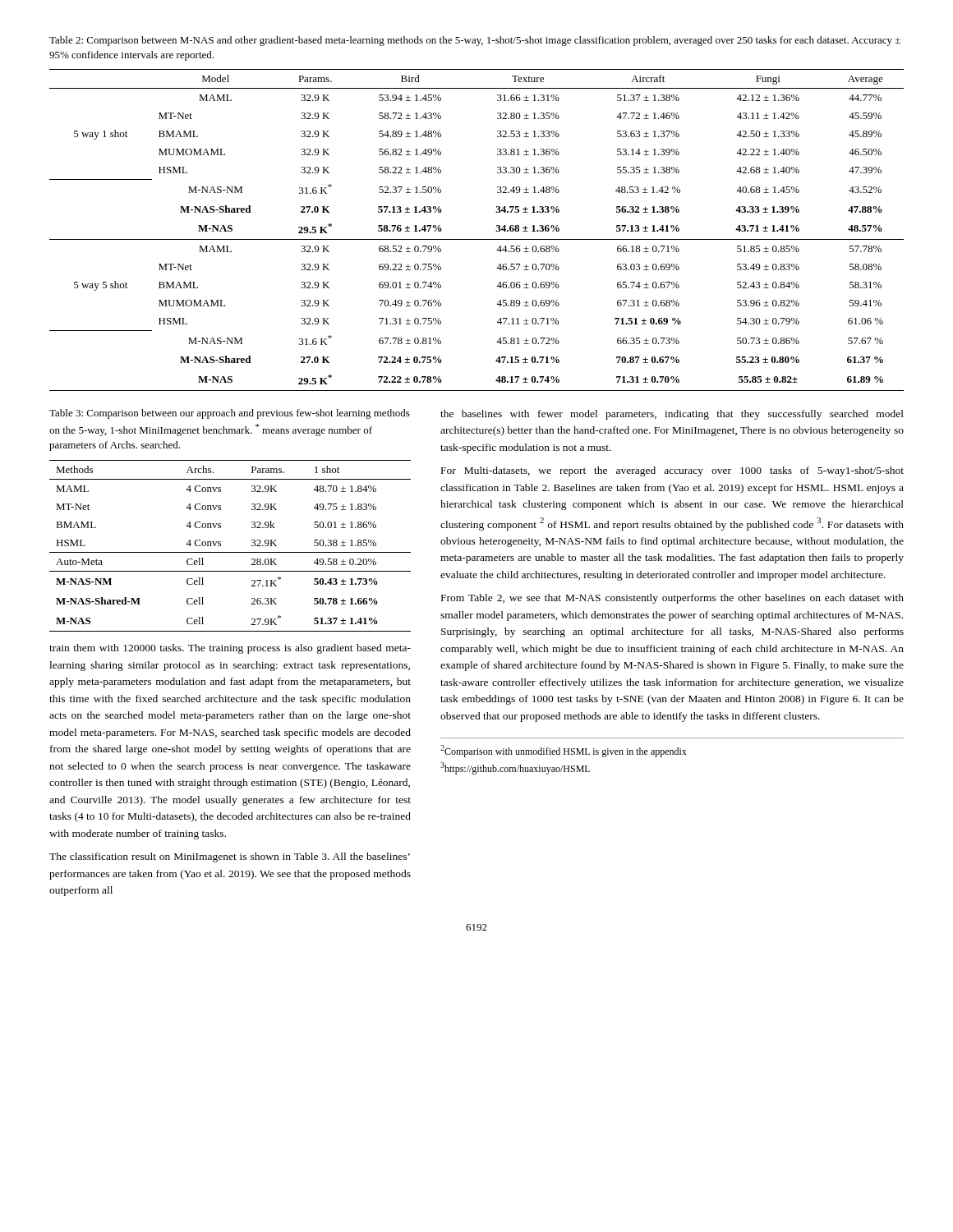This screenshot has width=953, height=1232.
Task: Point to the block beginning "train them with 120000"
Action: tap(230, 740)
